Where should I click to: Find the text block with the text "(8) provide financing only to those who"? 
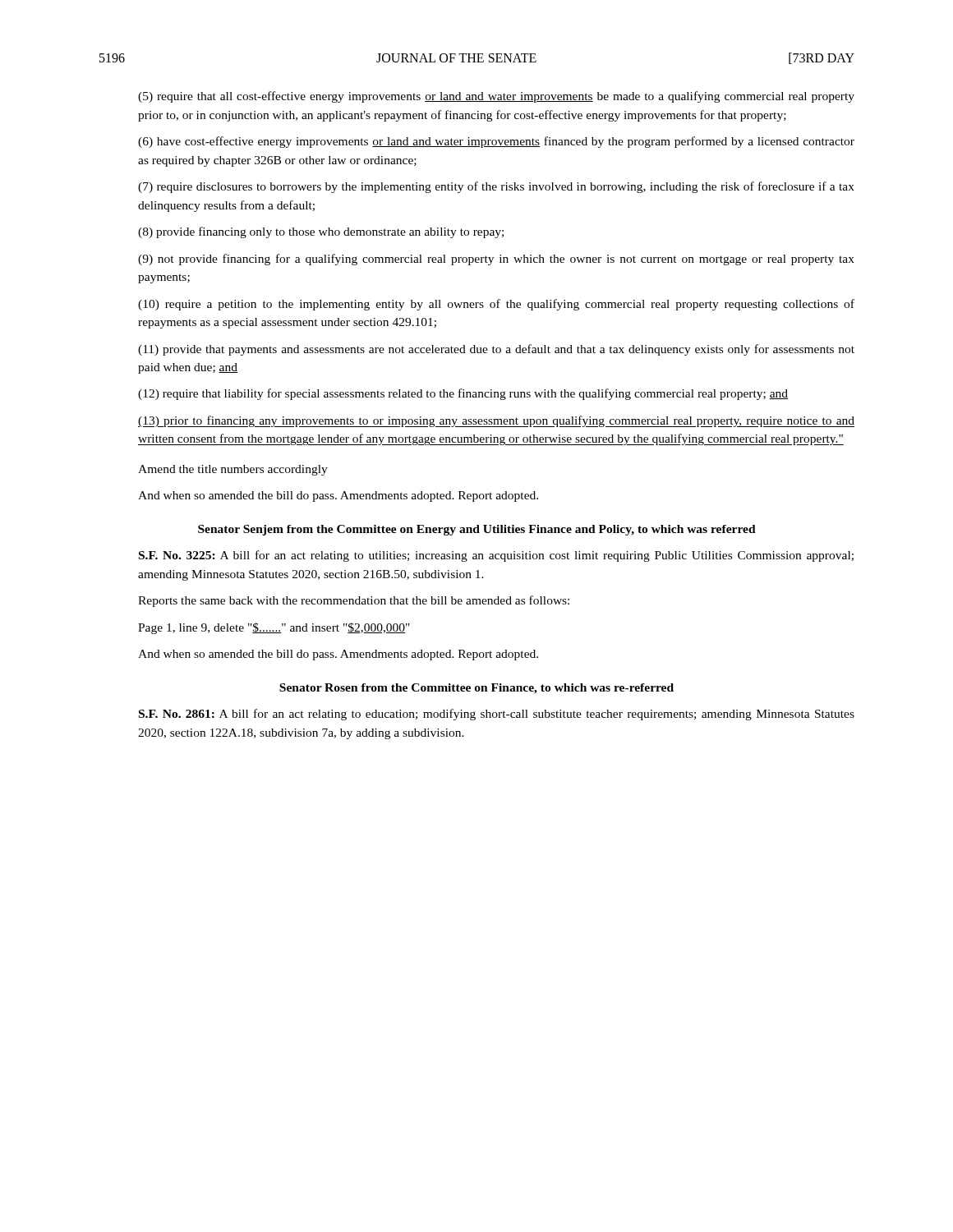tap(321, 231)
